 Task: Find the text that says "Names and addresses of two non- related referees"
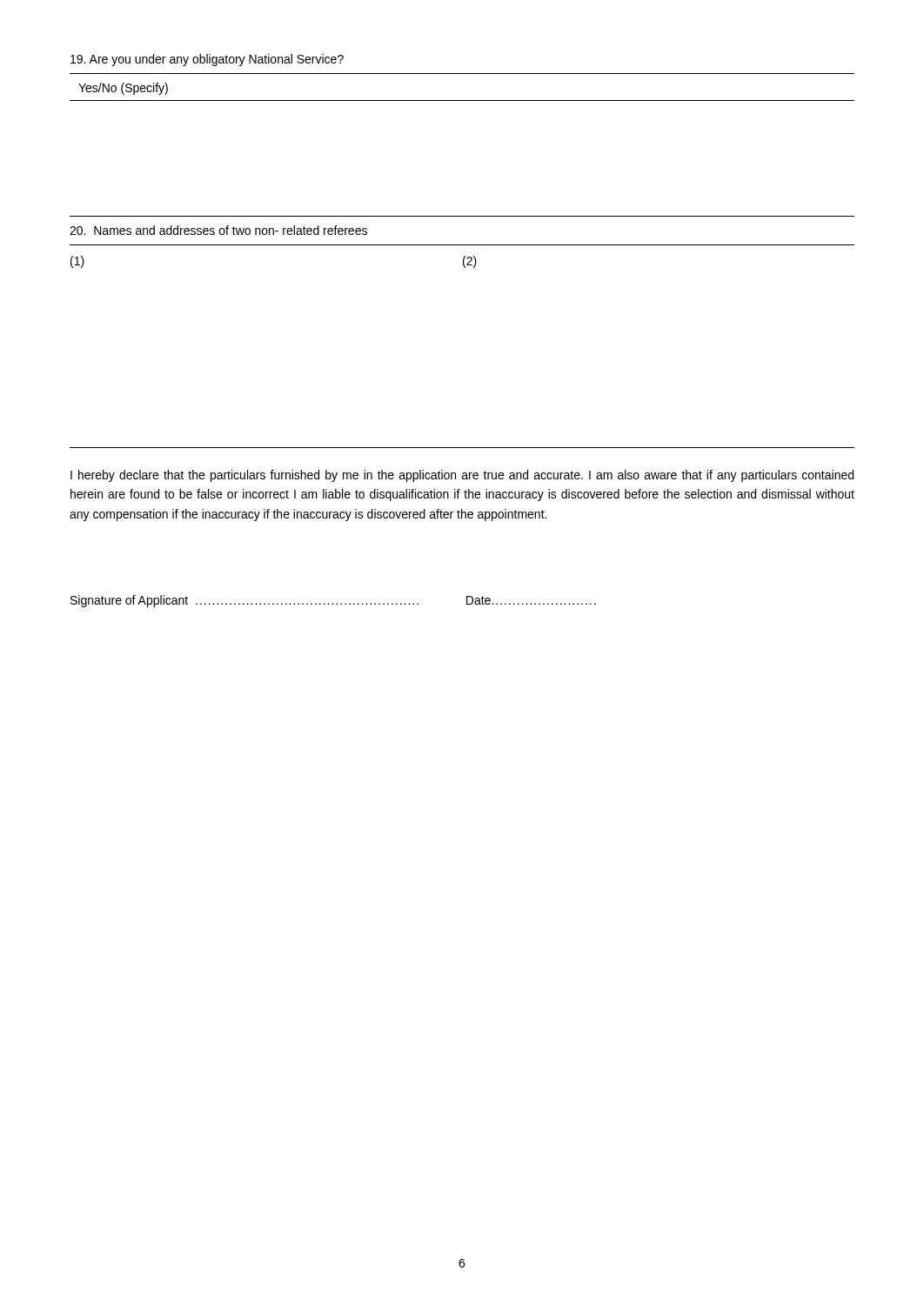[219, 231]
